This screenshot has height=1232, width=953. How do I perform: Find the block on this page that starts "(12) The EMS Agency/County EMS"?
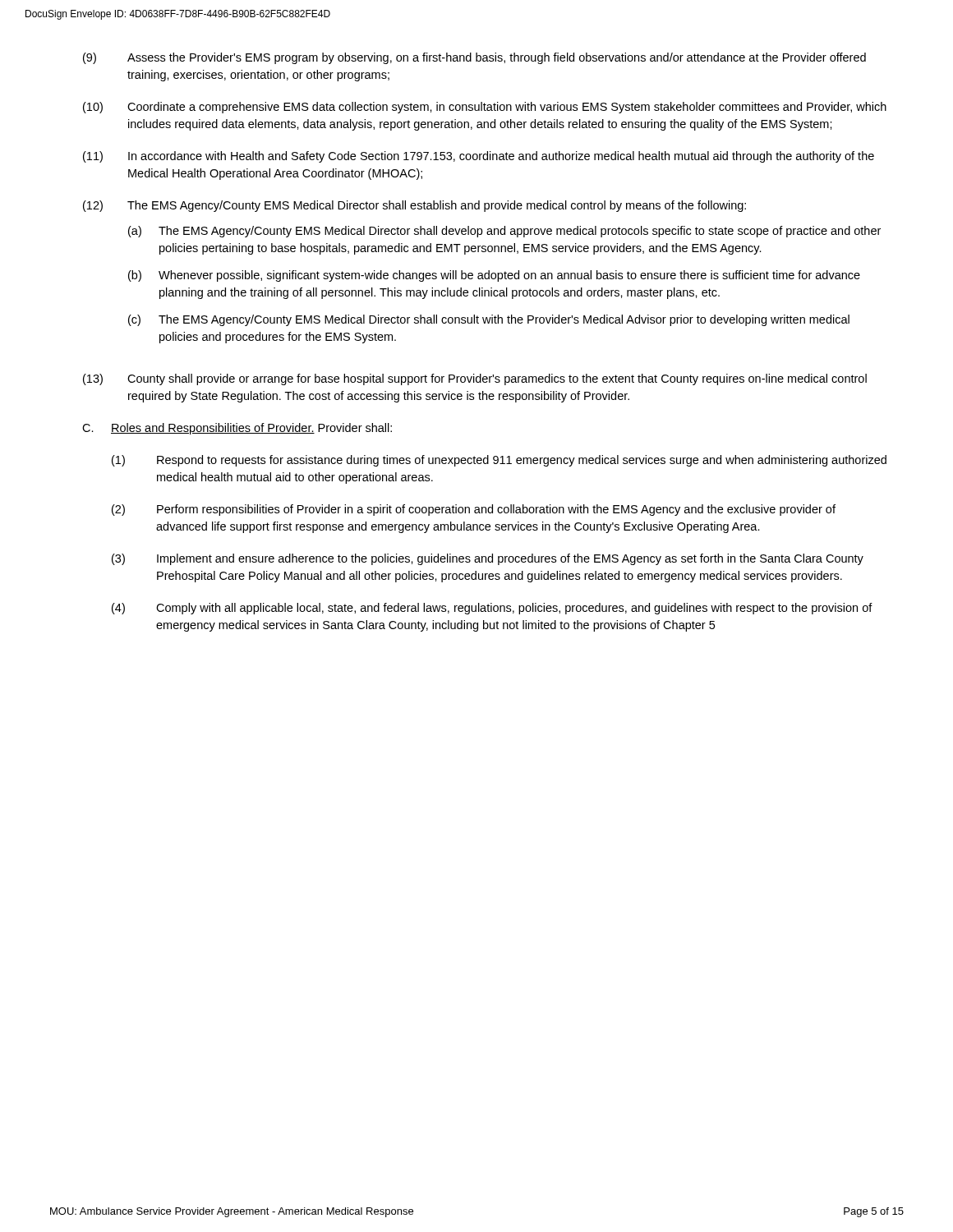click(485, 277)
